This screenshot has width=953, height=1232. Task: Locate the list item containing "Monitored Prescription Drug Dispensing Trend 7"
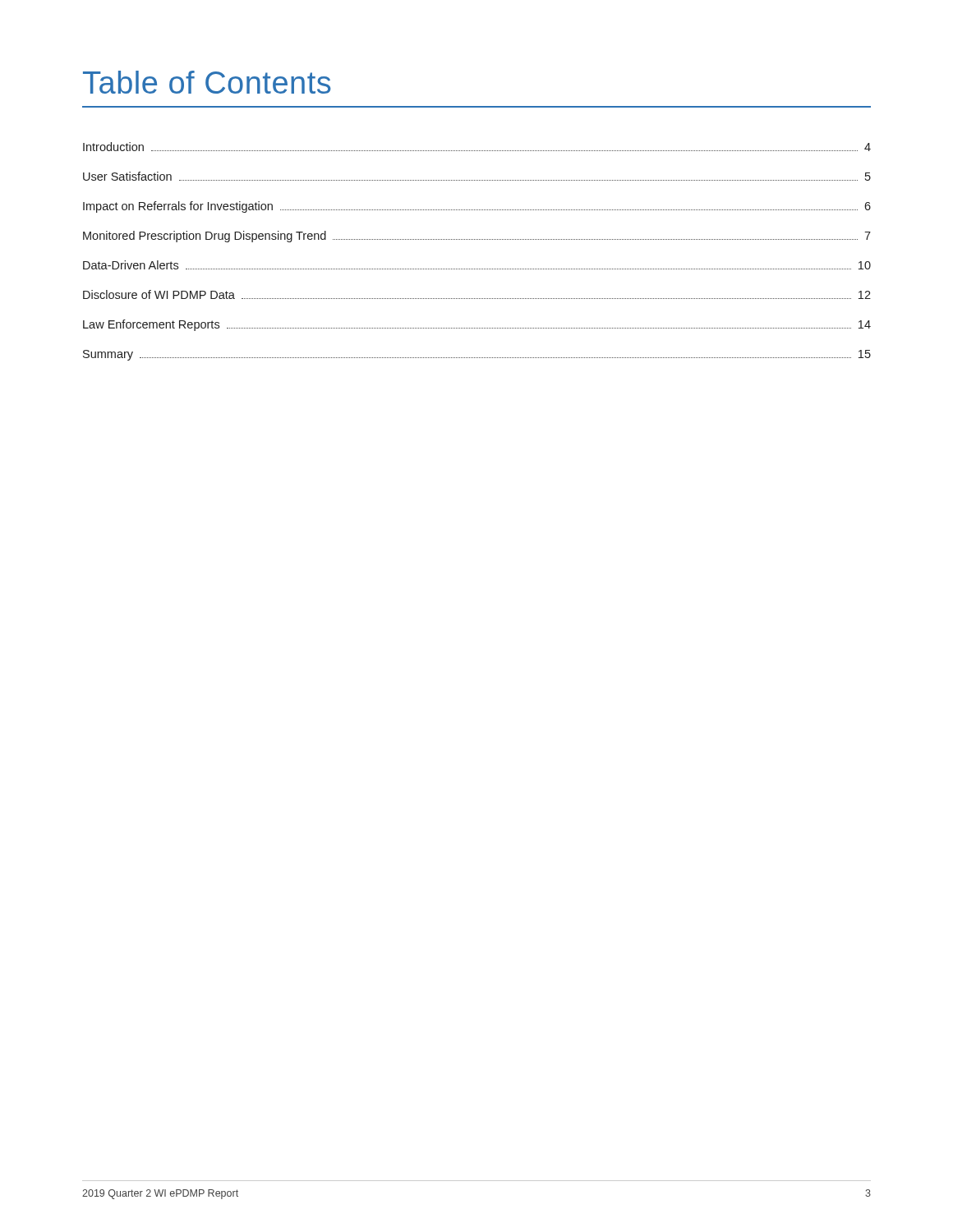(x=476, y=236)
